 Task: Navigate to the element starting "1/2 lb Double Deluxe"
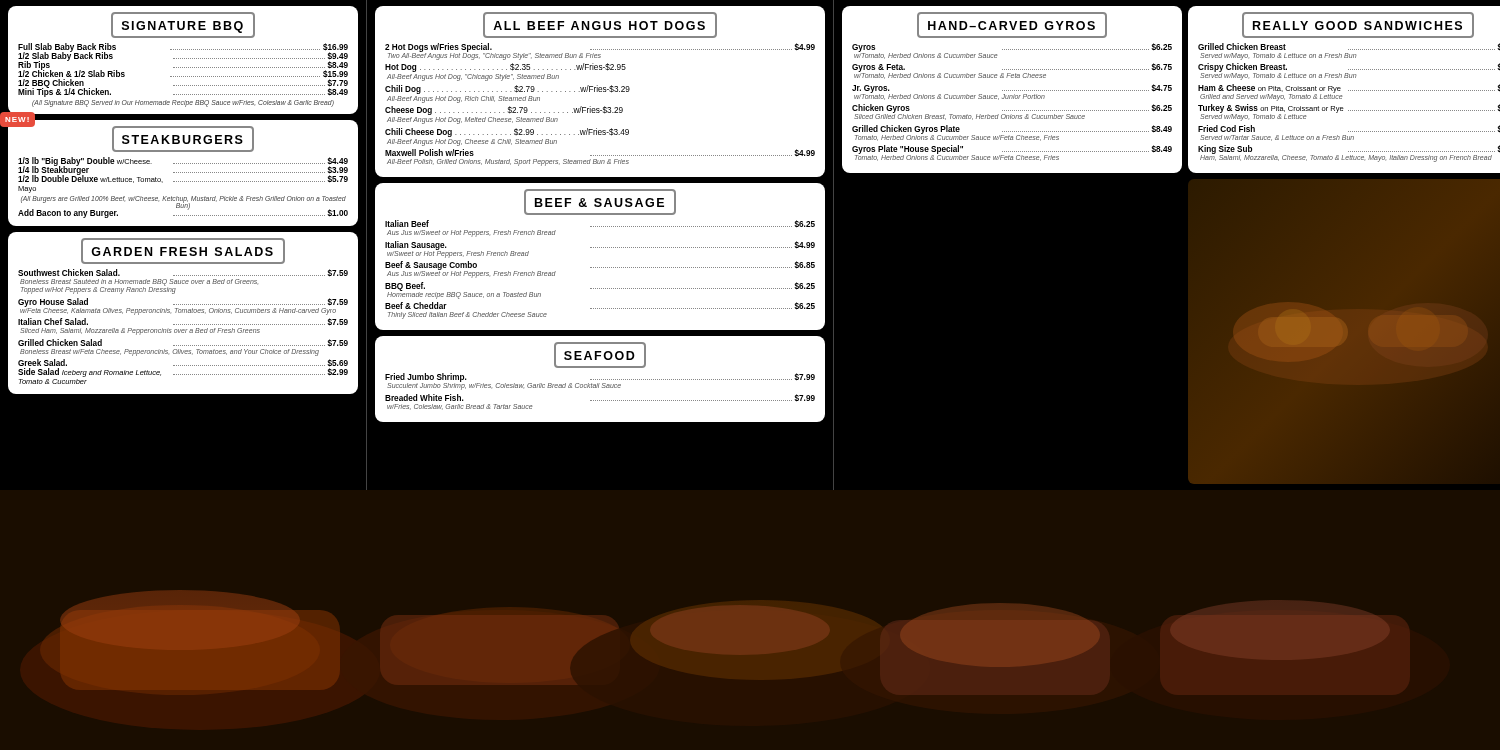coord(183,184)
